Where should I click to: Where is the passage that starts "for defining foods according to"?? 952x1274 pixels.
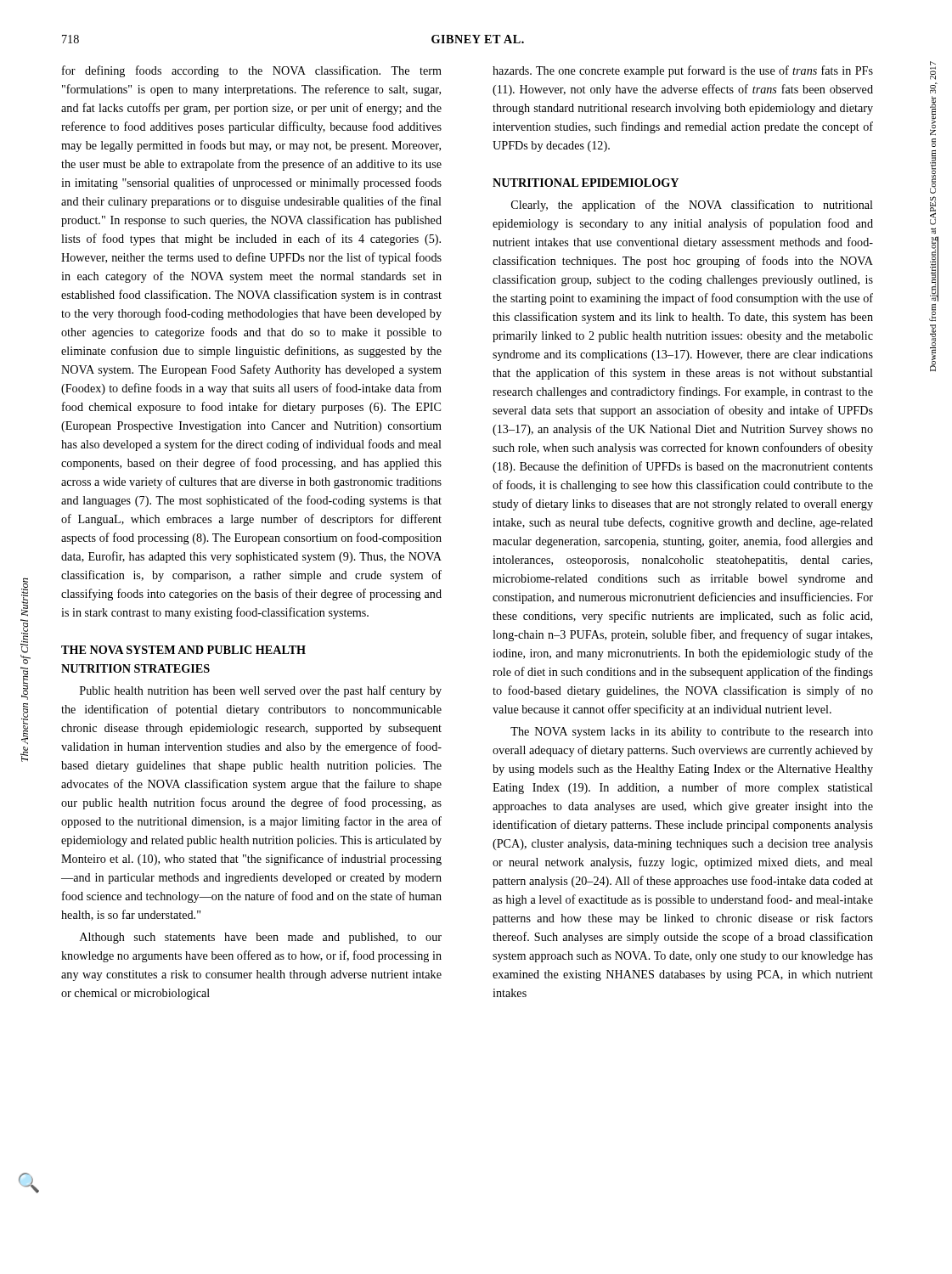(251, 341)
